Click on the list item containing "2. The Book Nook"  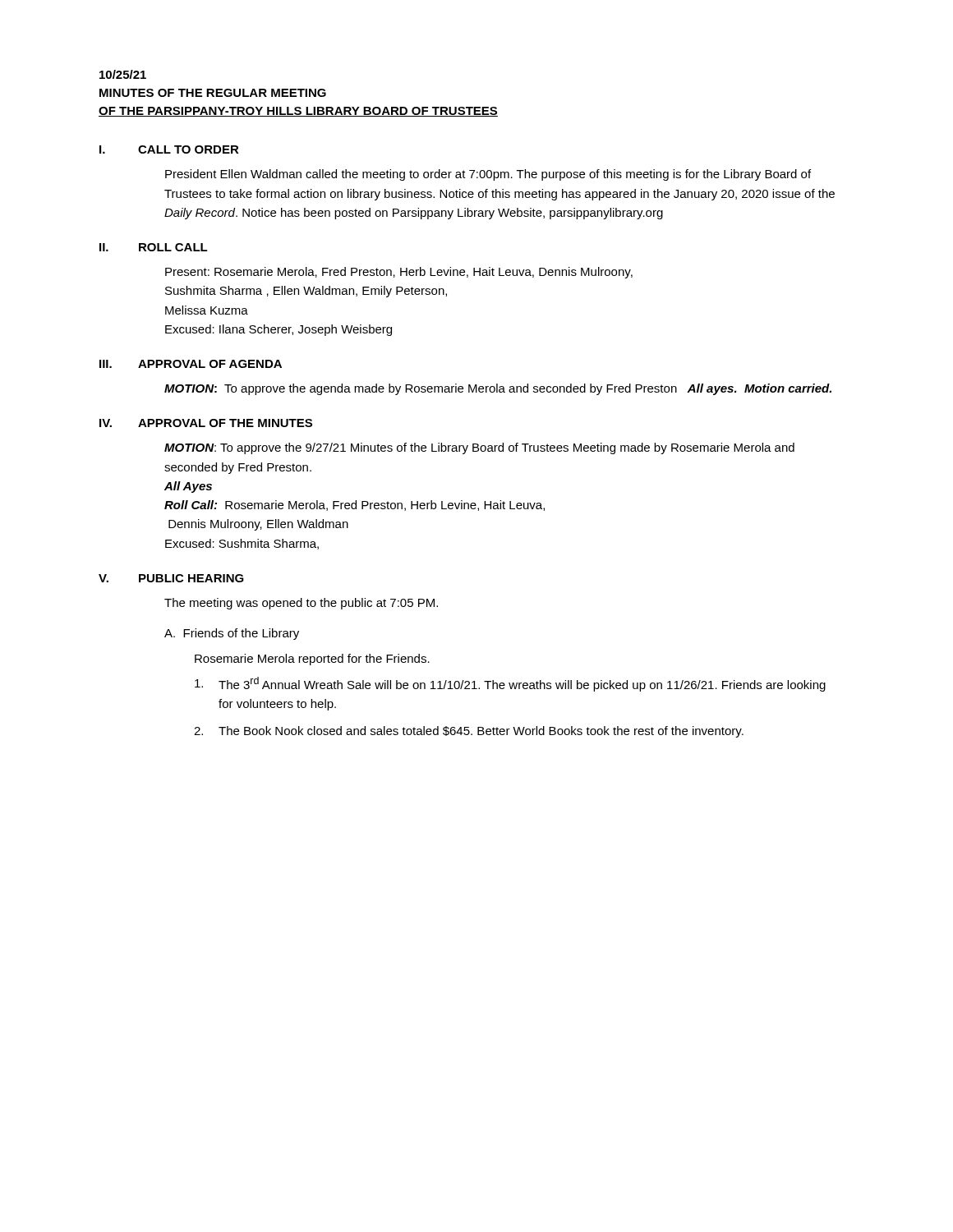[x=516, y=731]
